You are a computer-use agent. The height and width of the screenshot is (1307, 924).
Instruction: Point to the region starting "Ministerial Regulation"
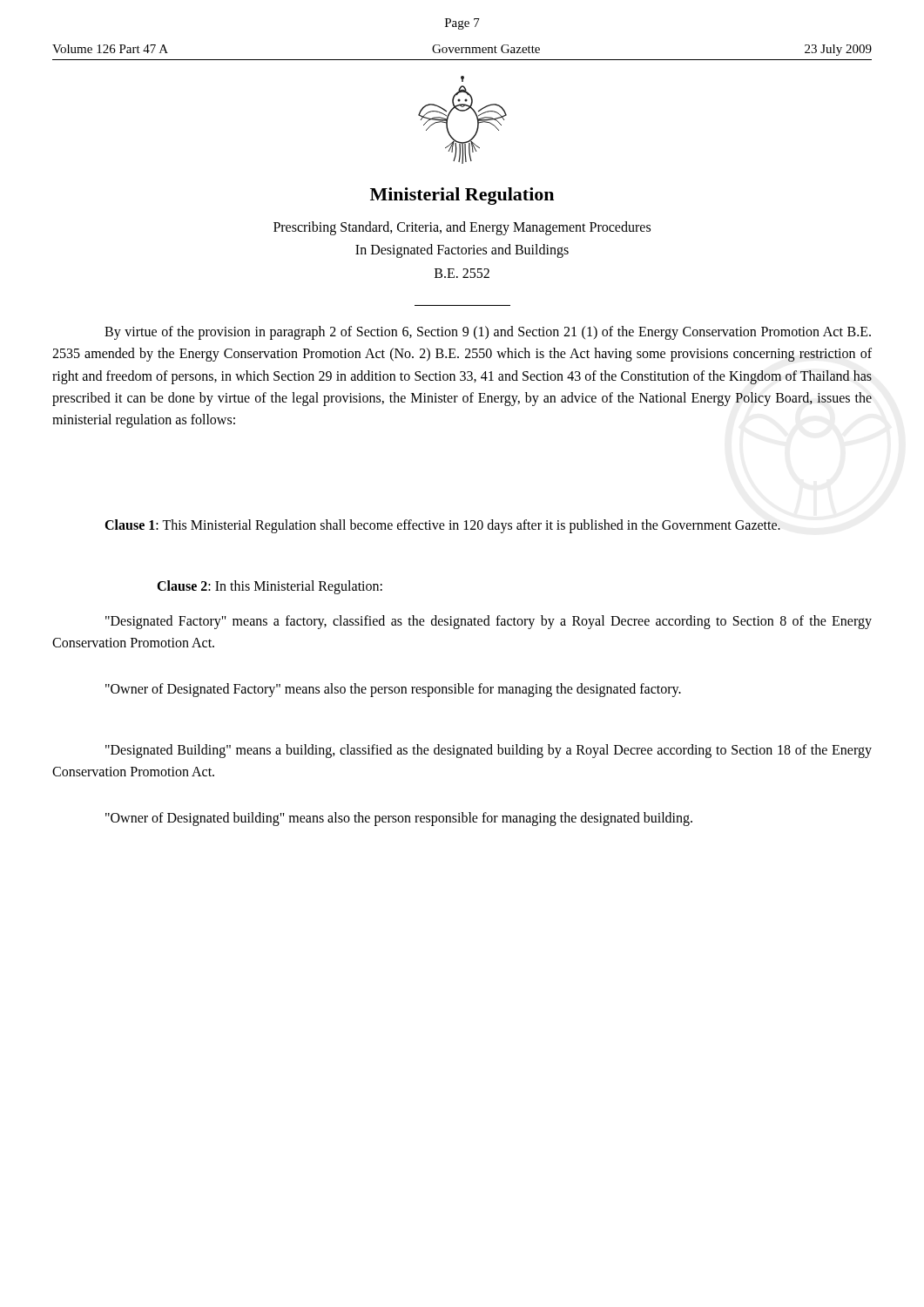462,194
